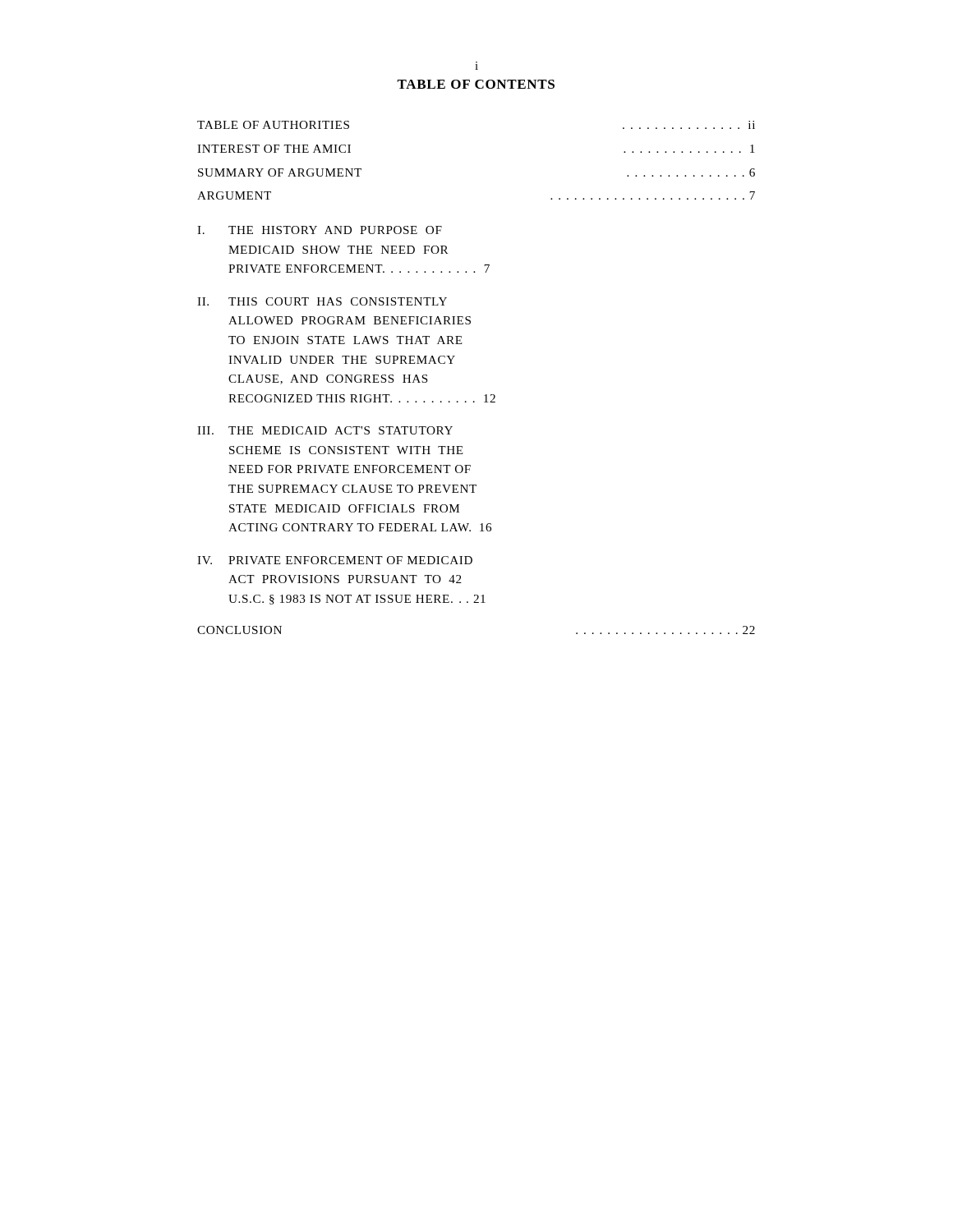This screenshot has width=953, height=1232.
Task: Click on the block starting "TABLE OF CONTENTS"
Action: 476,84
